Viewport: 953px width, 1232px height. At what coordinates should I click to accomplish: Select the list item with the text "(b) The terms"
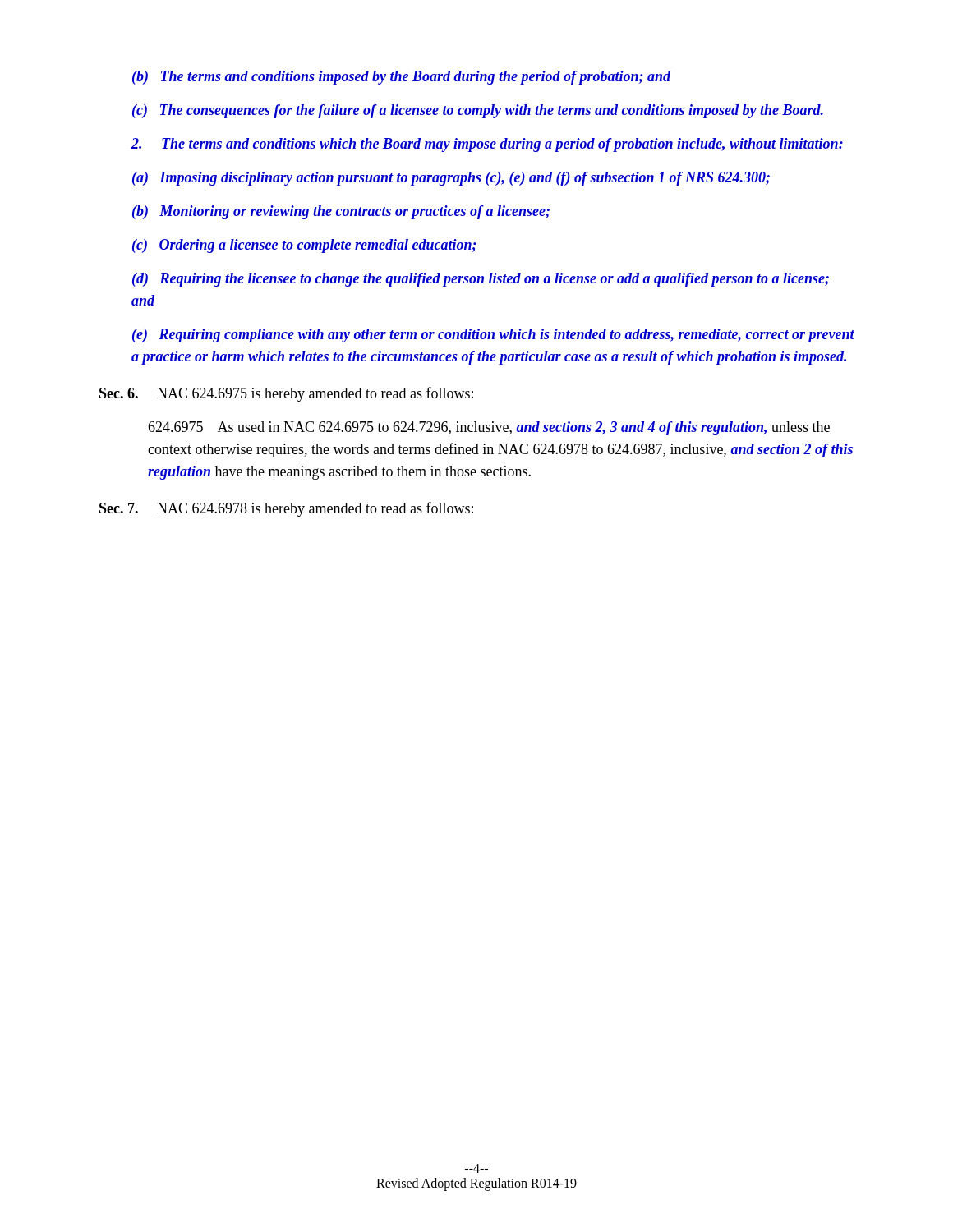[x=401, y=76]
